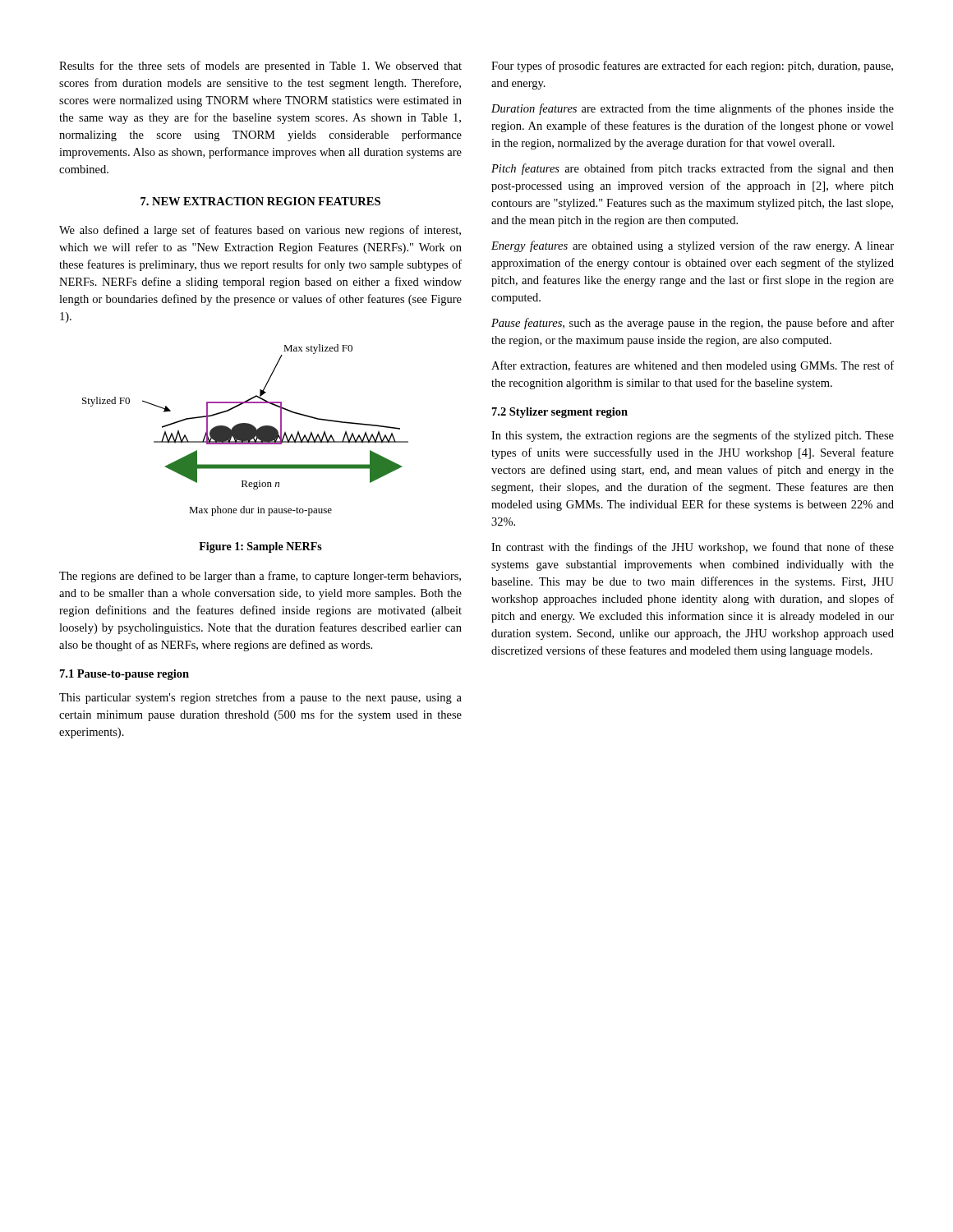This screenshot has width=953, height=1232.
Task: Find the section header with the text "7.1 Pause-to-pause region"
Action: [x=124, y=673]
